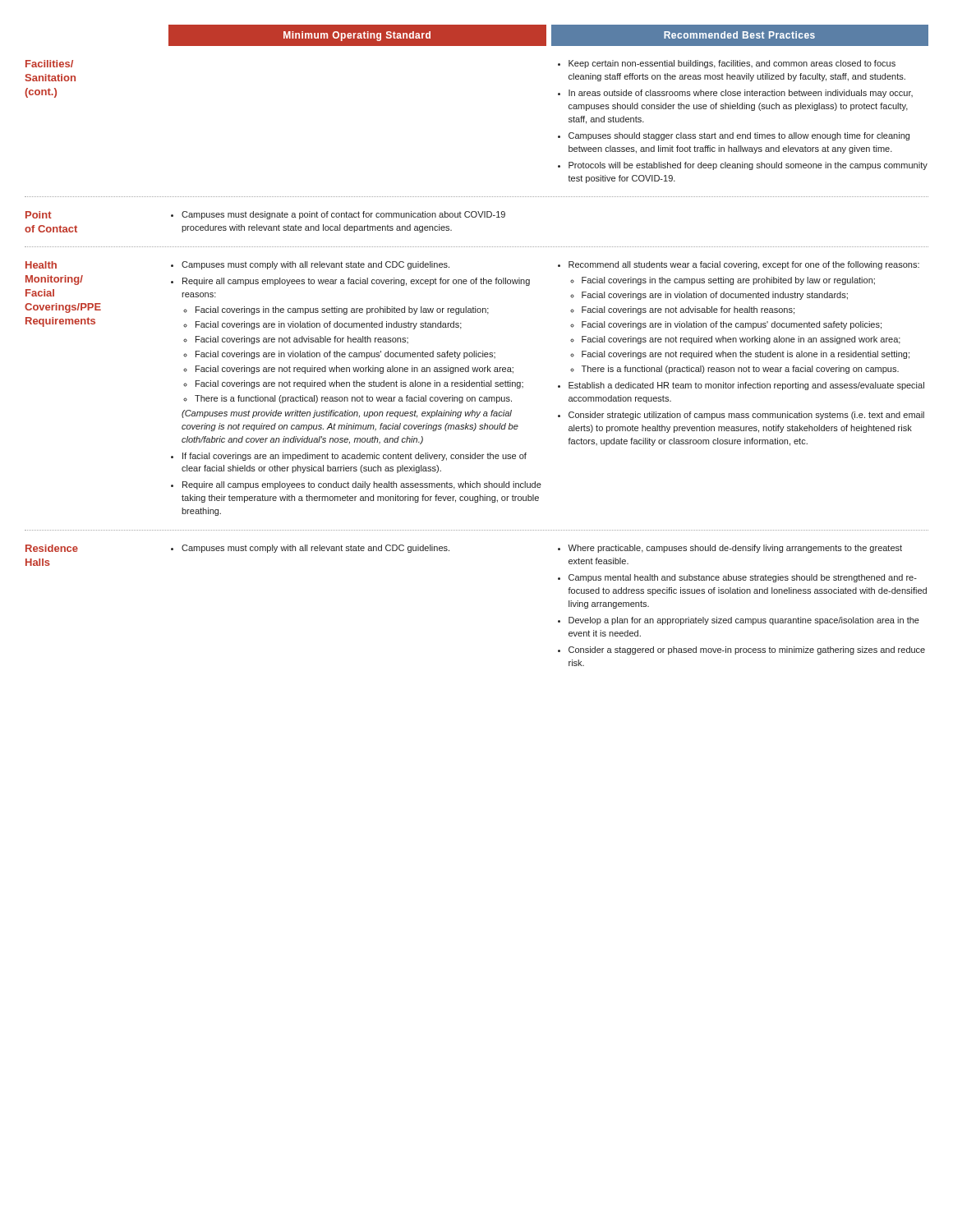Locate the block of text that opens with "Establish a dedicated HR"
Screen dimensions: 1232x953
click(x=746, y=392)
